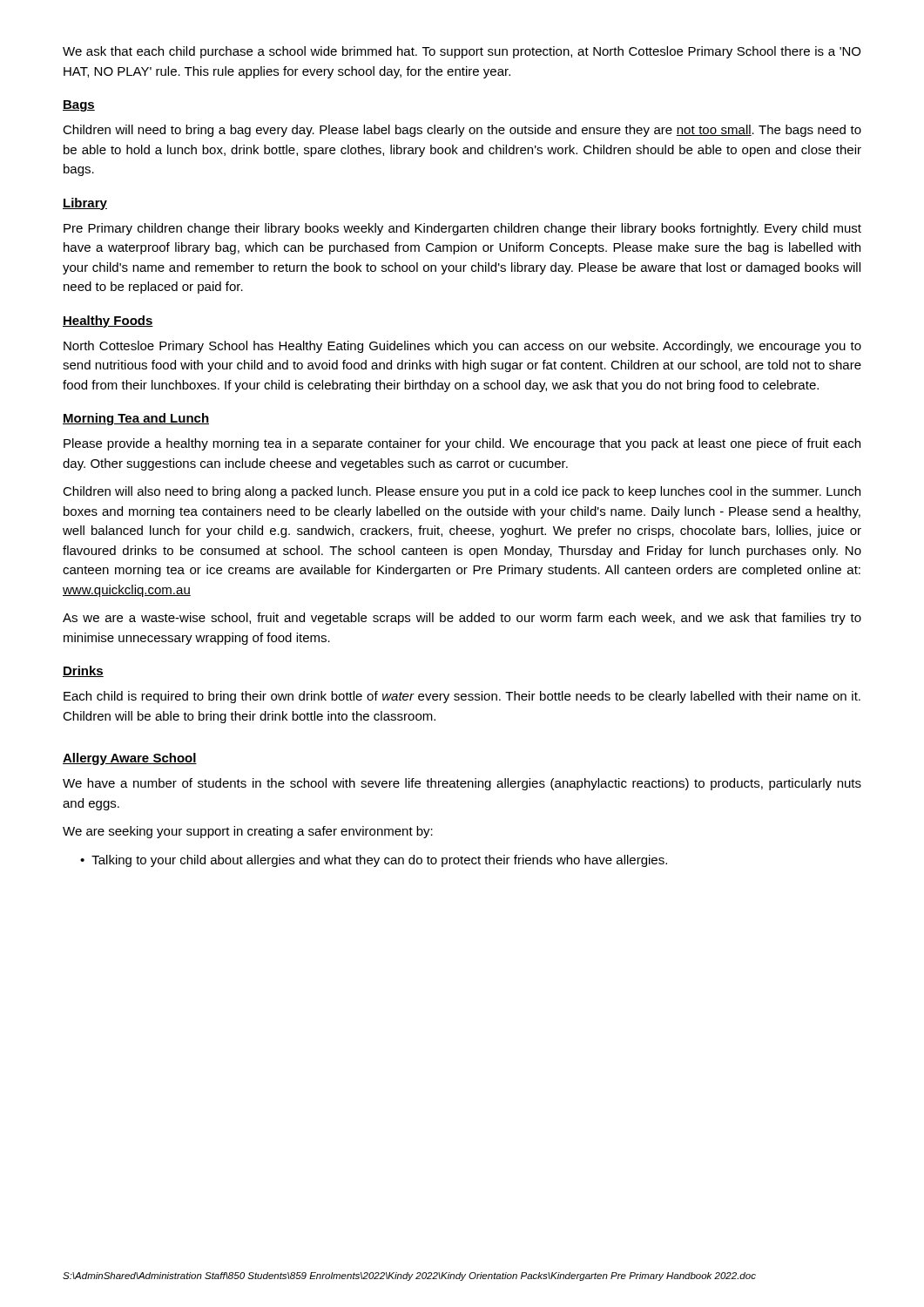Point to the passage starting "As we are"

[x=462, y=627]
